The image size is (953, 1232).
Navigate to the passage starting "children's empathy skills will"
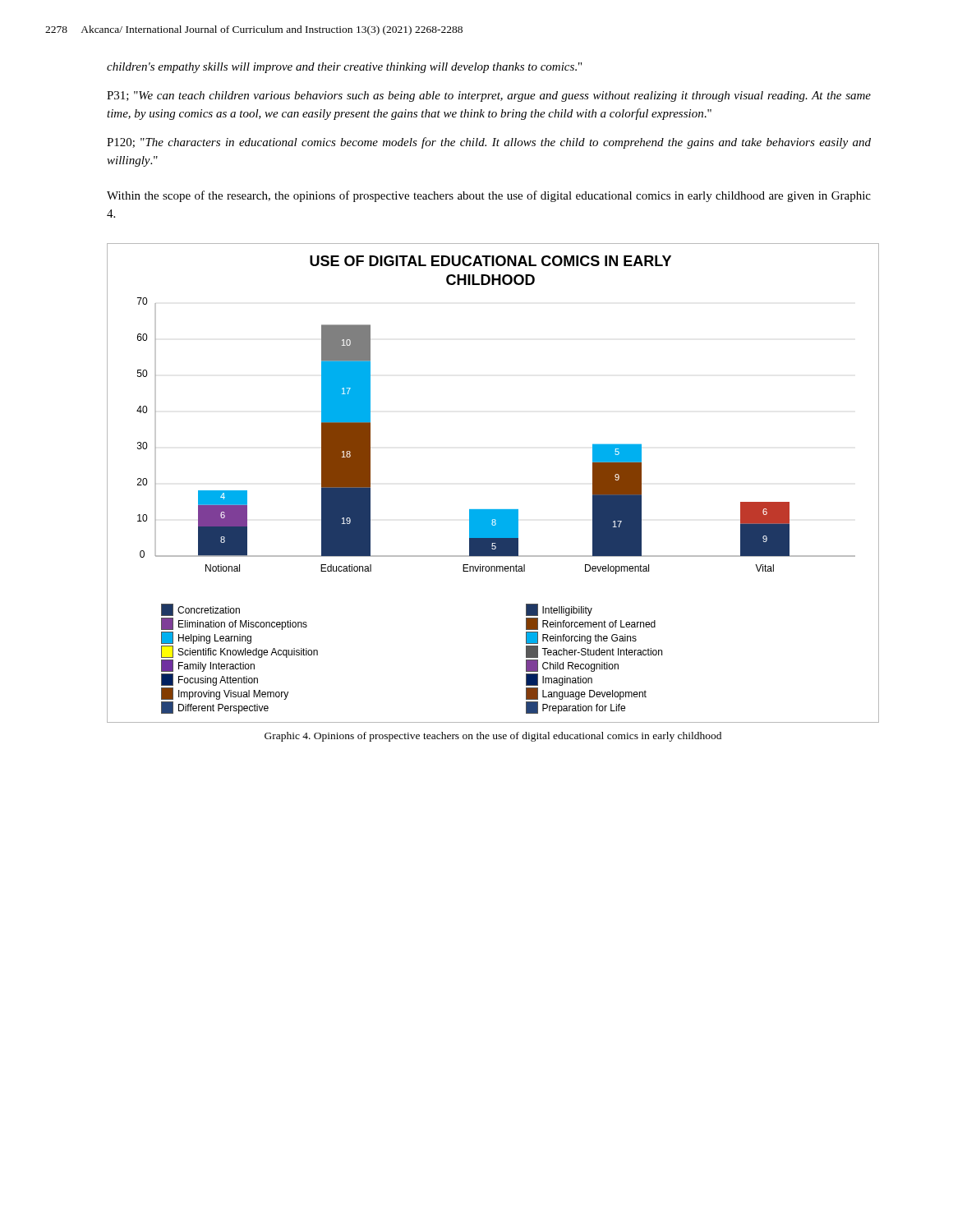pyautogui.click(x=345, y=67)
